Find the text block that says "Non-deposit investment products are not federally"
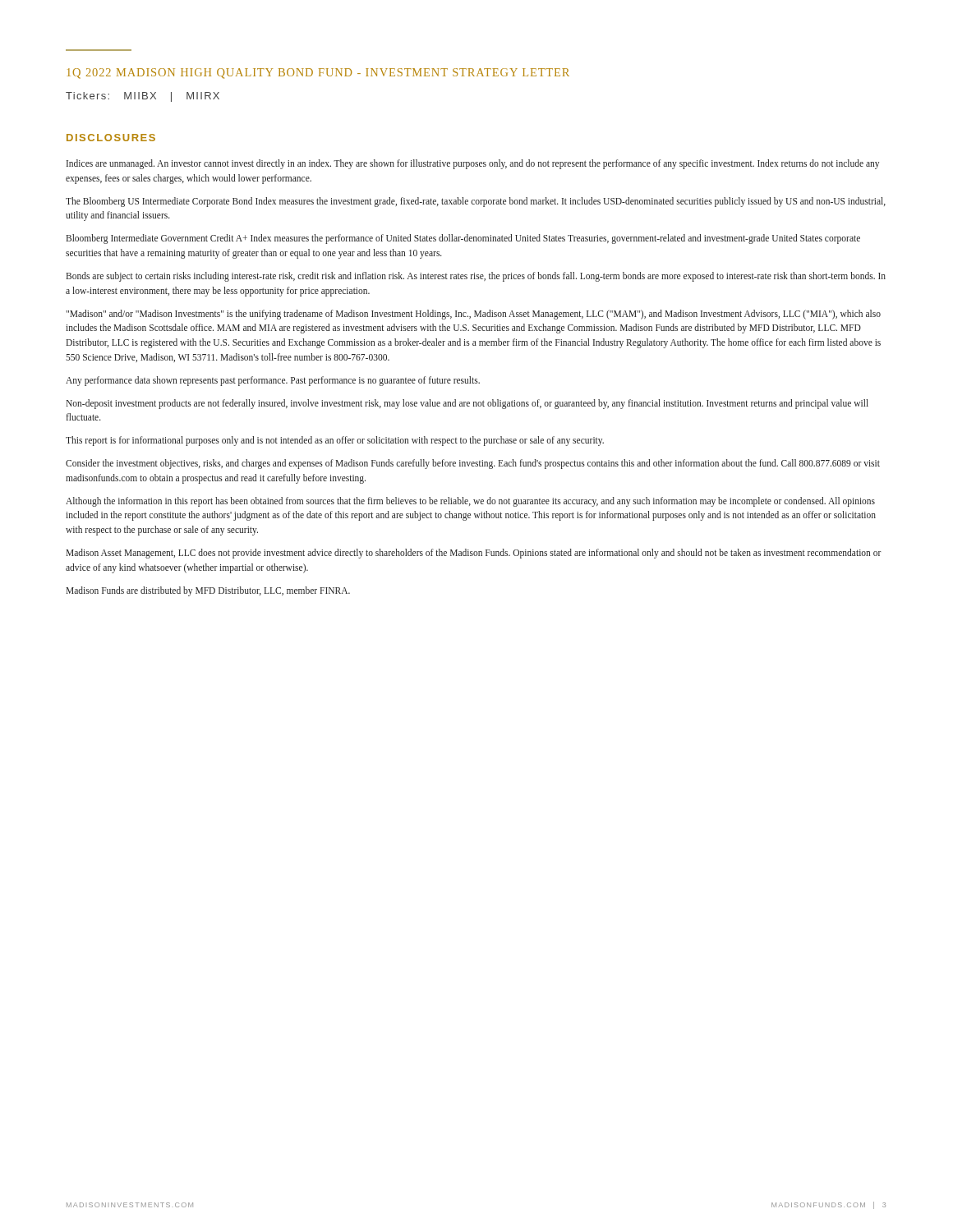 pyautogui.click(x=467, y=410)
